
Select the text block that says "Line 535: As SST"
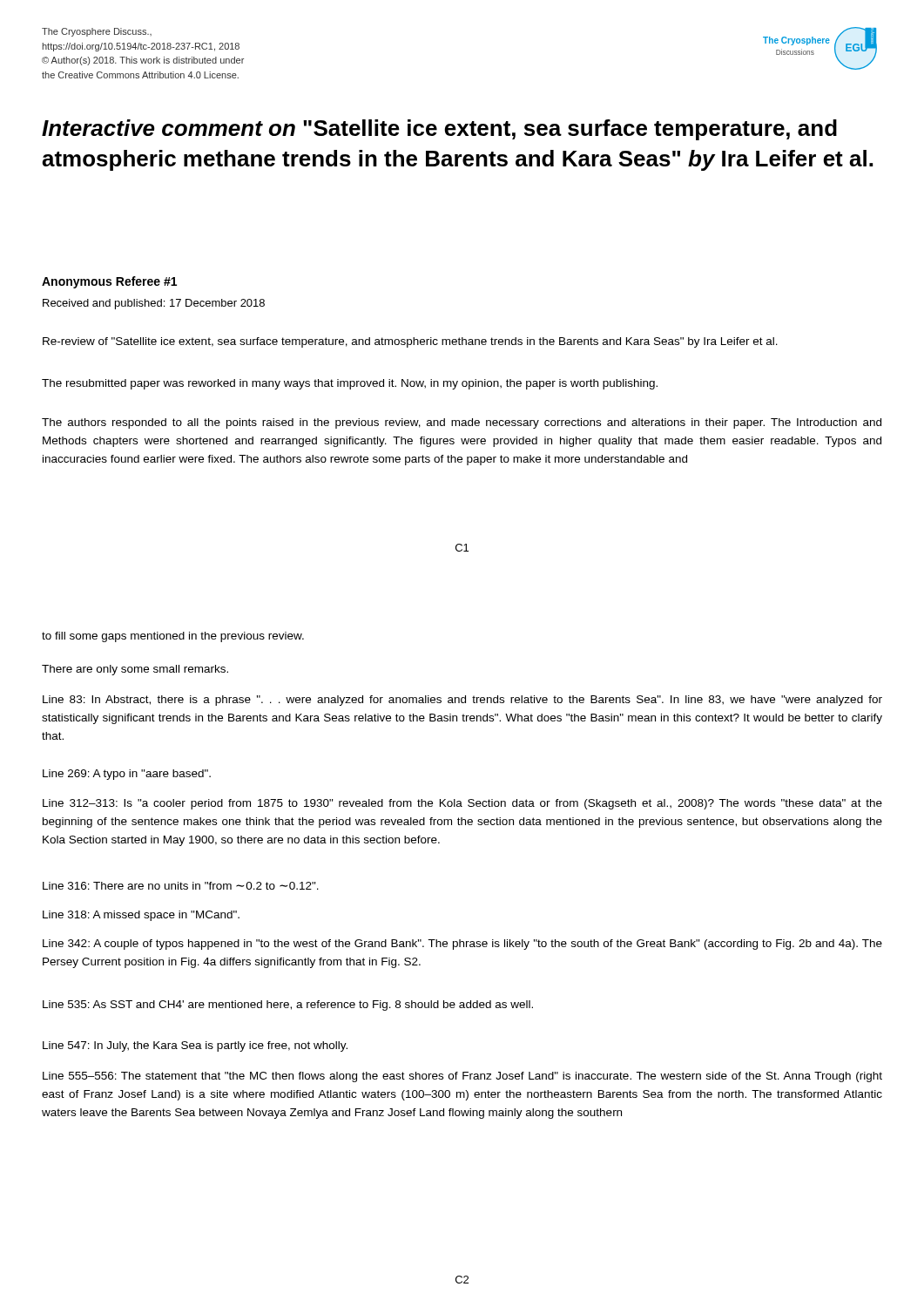click(288, 1004)
